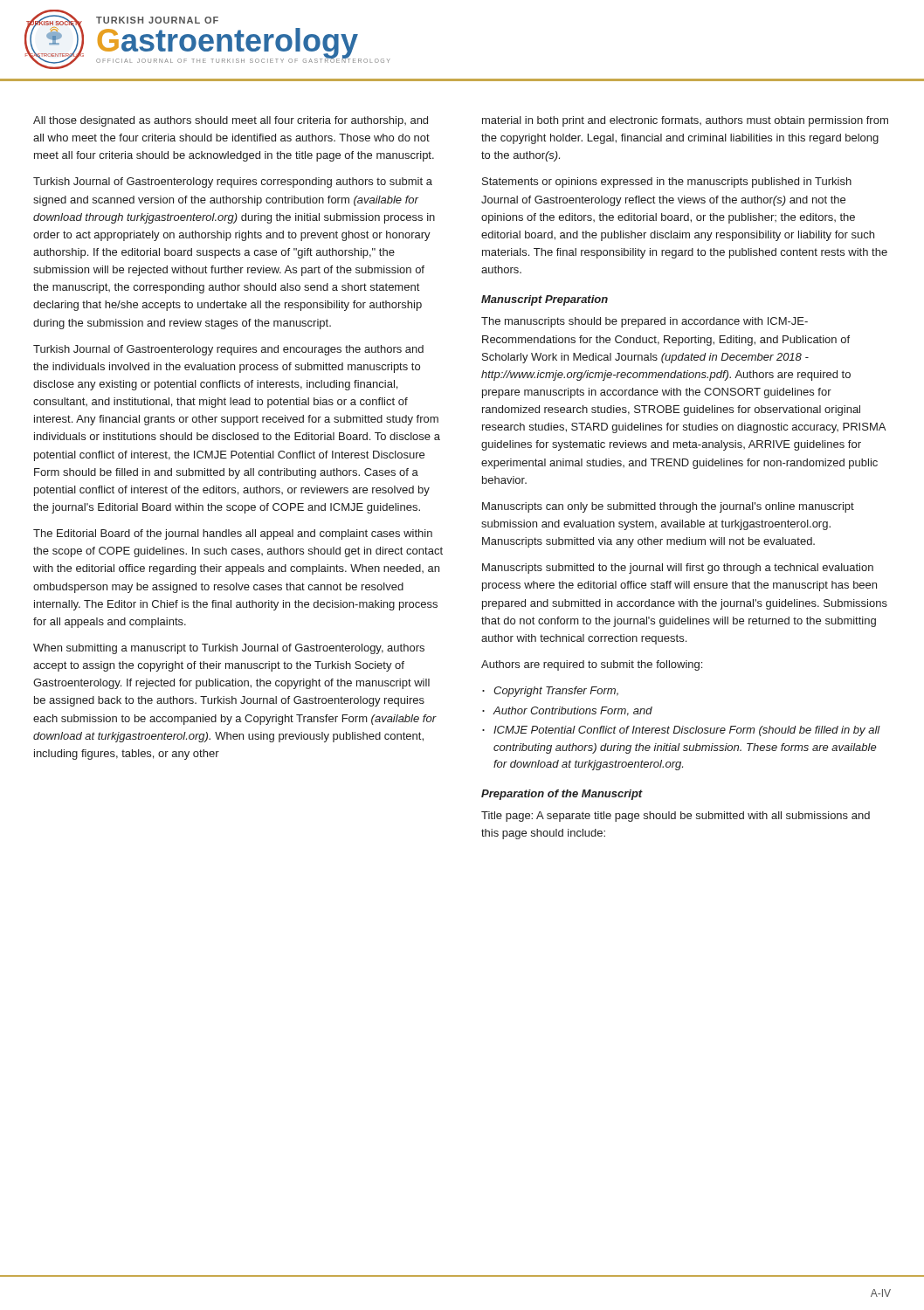Click on the text block that reads "All those designated as authors should meet"

238,138
